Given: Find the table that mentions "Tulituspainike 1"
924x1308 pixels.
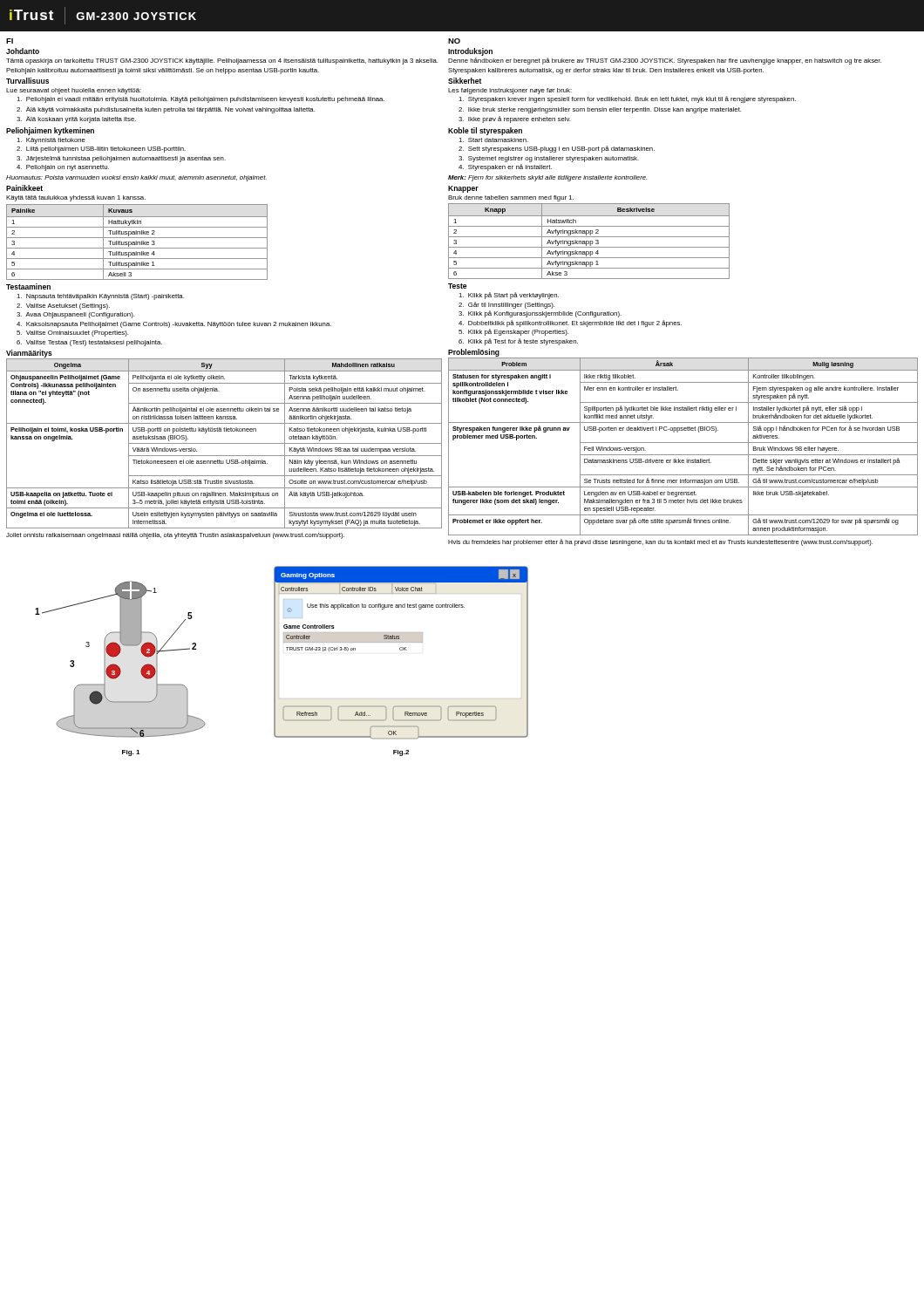Looking at the screenshot, I should (x=224, y=242).
